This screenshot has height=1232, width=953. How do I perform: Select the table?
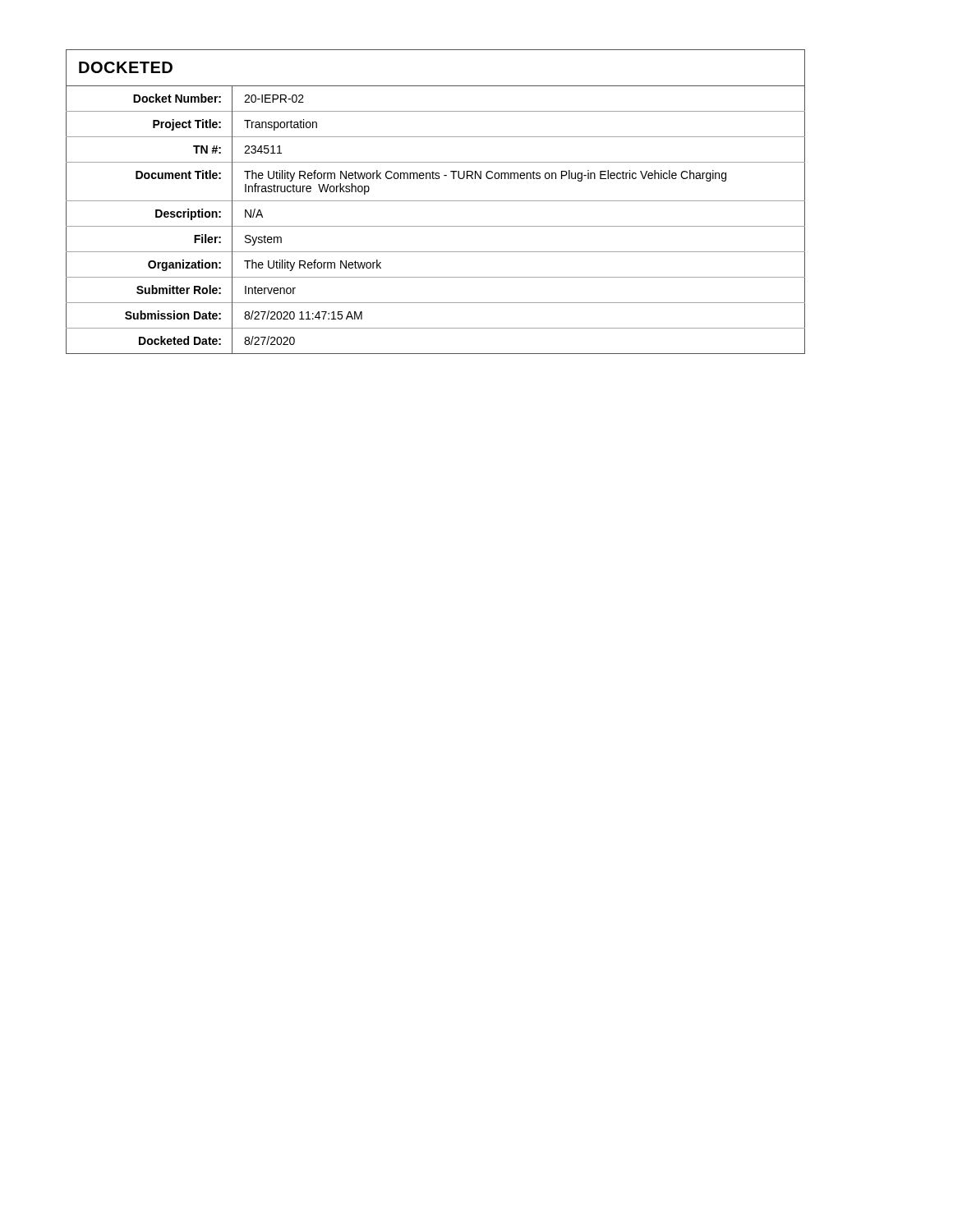pyautogui.click(x=435, y=202)
